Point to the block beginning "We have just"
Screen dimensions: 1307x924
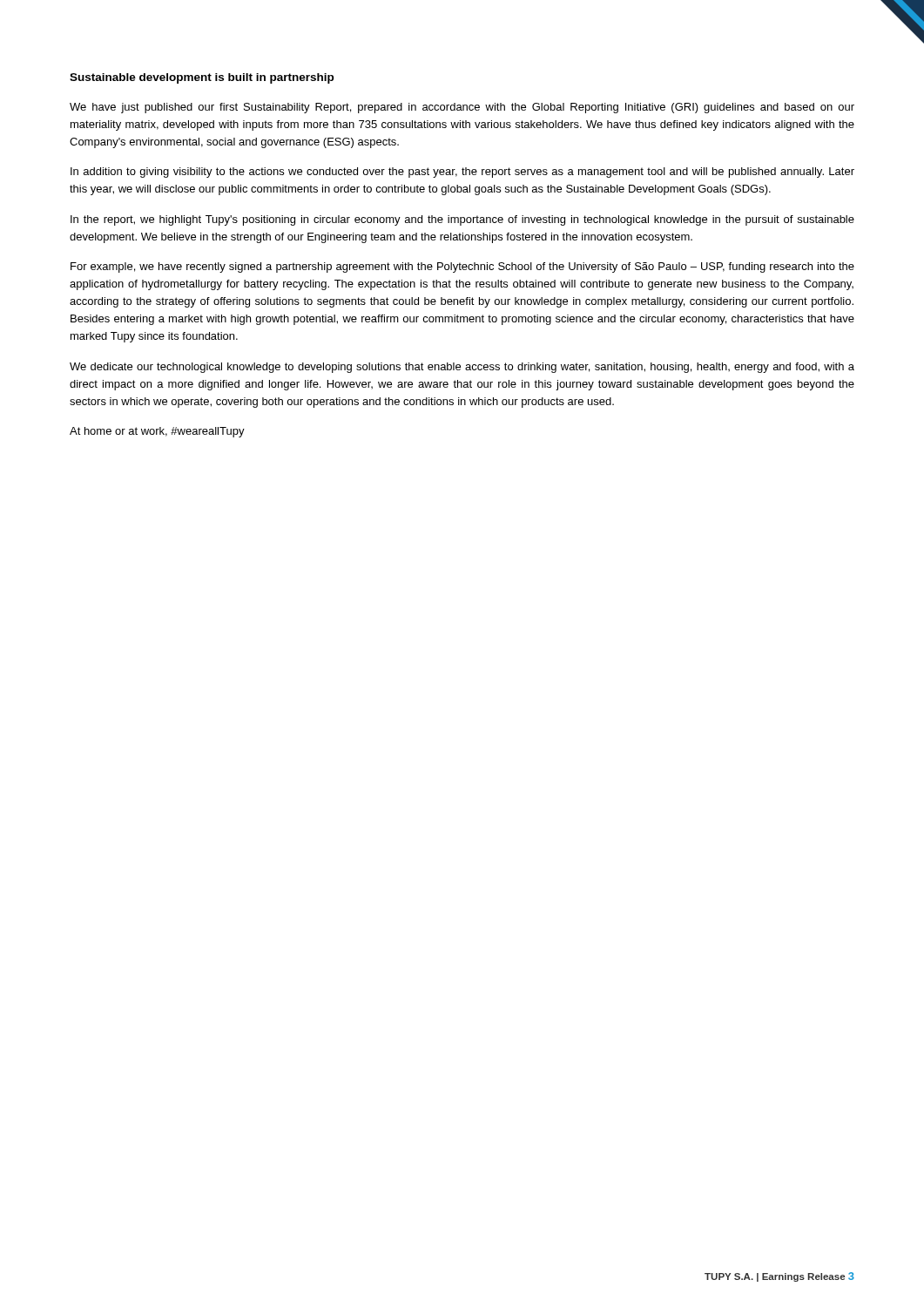462,124
